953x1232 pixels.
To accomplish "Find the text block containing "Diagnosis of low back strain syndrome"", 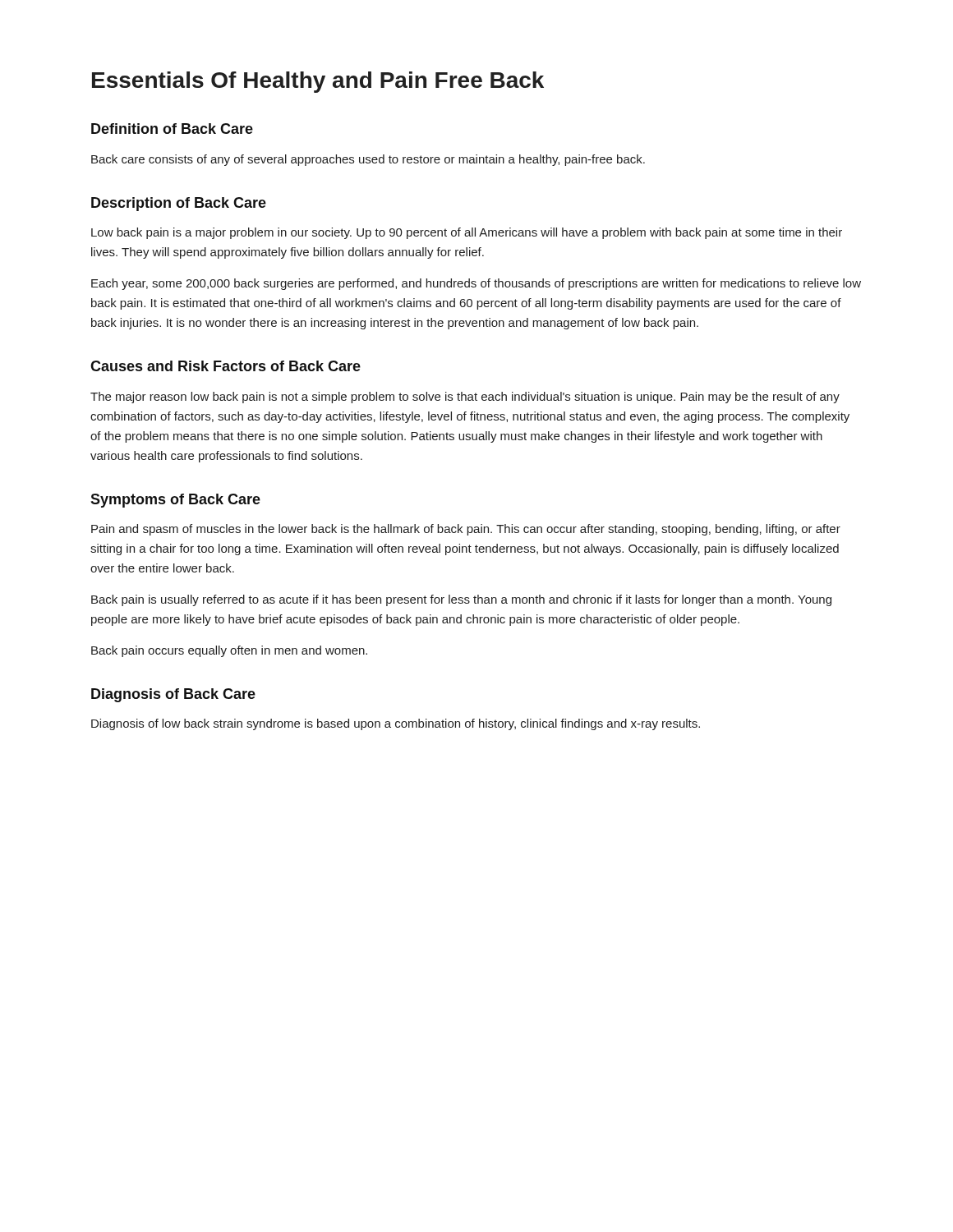I will pos(396,723).
